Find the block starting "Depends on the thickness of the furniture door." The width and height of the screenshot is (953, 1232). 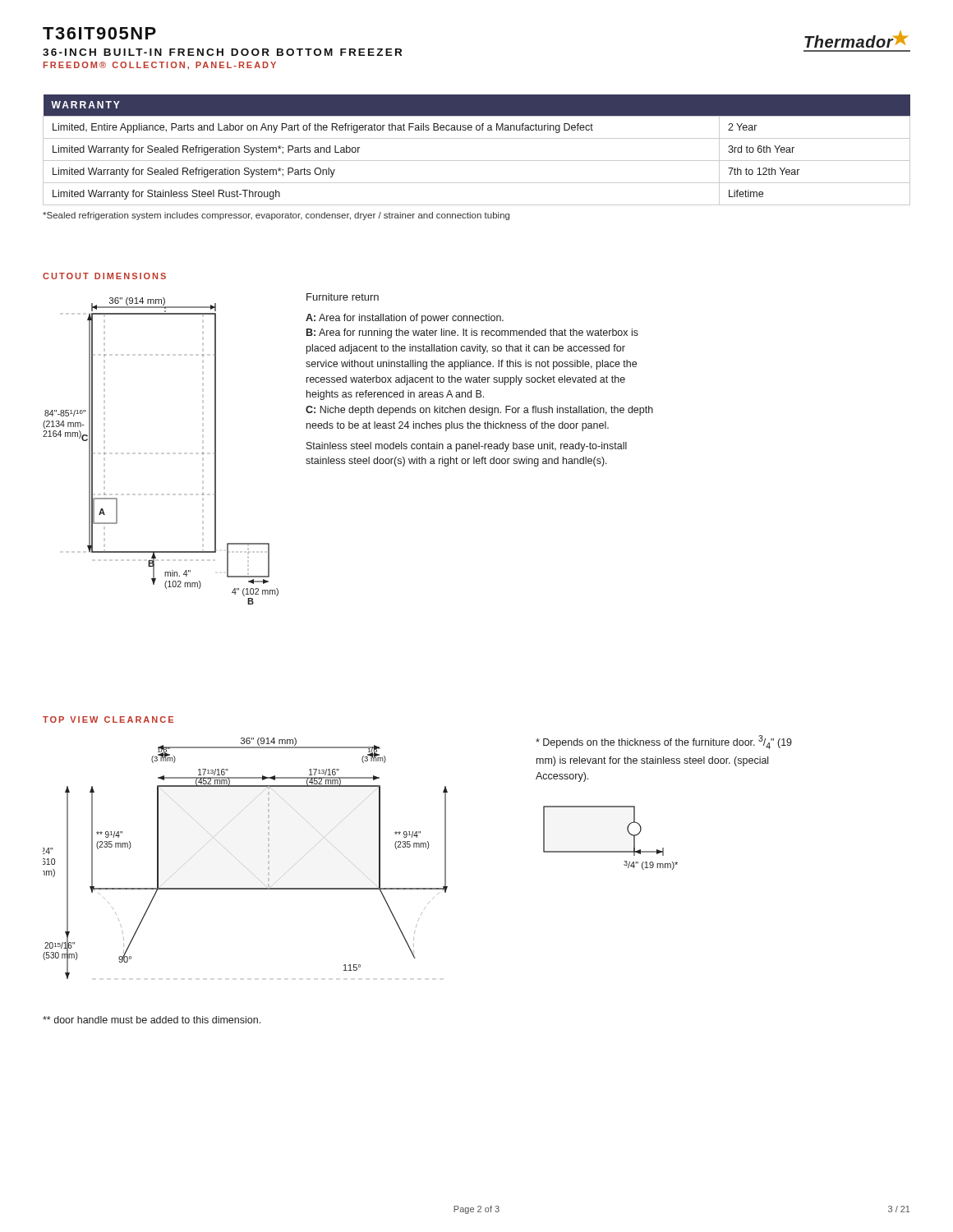(x=664, y=742)
